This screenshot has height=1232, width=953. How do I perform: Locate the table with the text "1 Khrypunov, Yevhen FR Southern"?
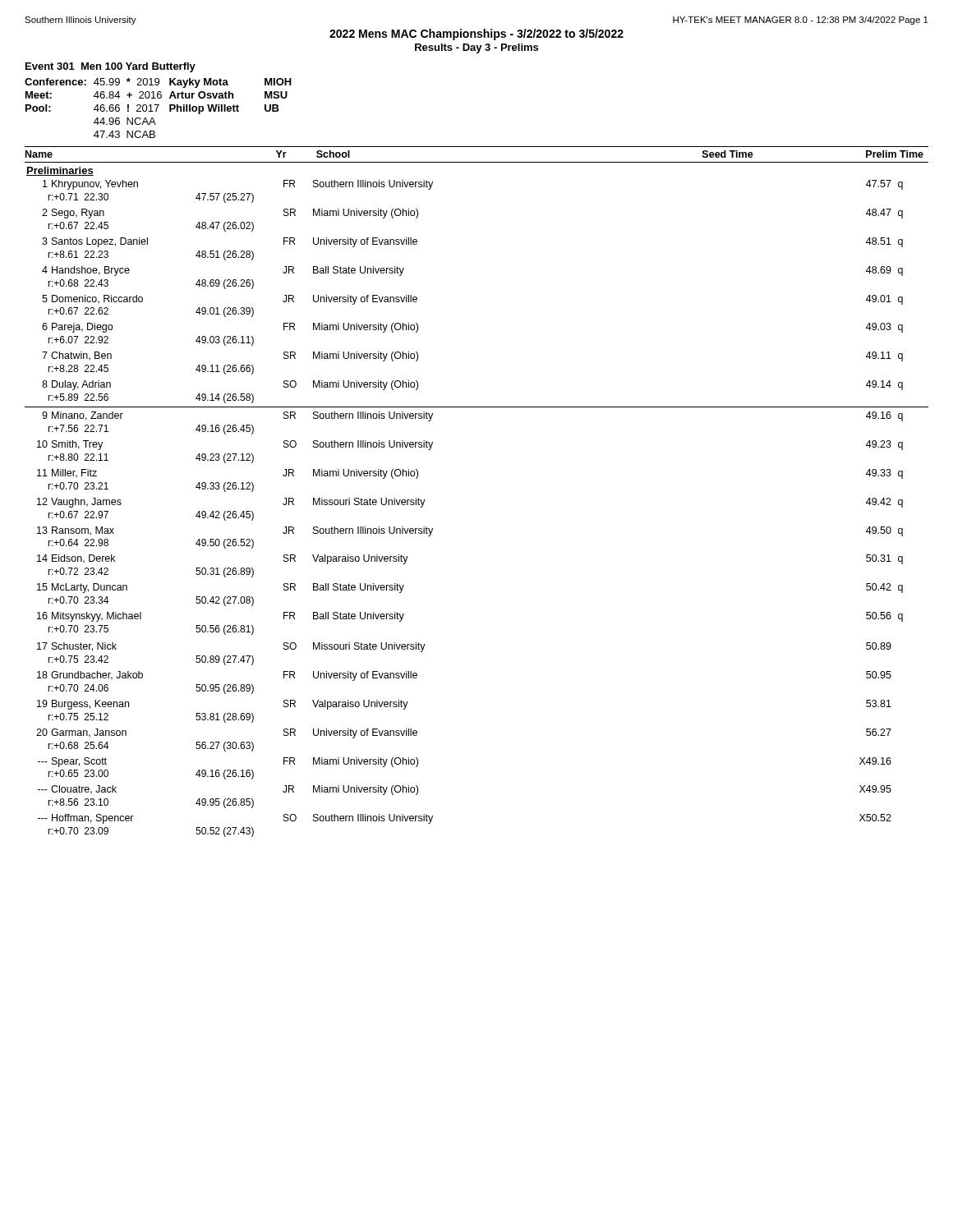point(476,508)
